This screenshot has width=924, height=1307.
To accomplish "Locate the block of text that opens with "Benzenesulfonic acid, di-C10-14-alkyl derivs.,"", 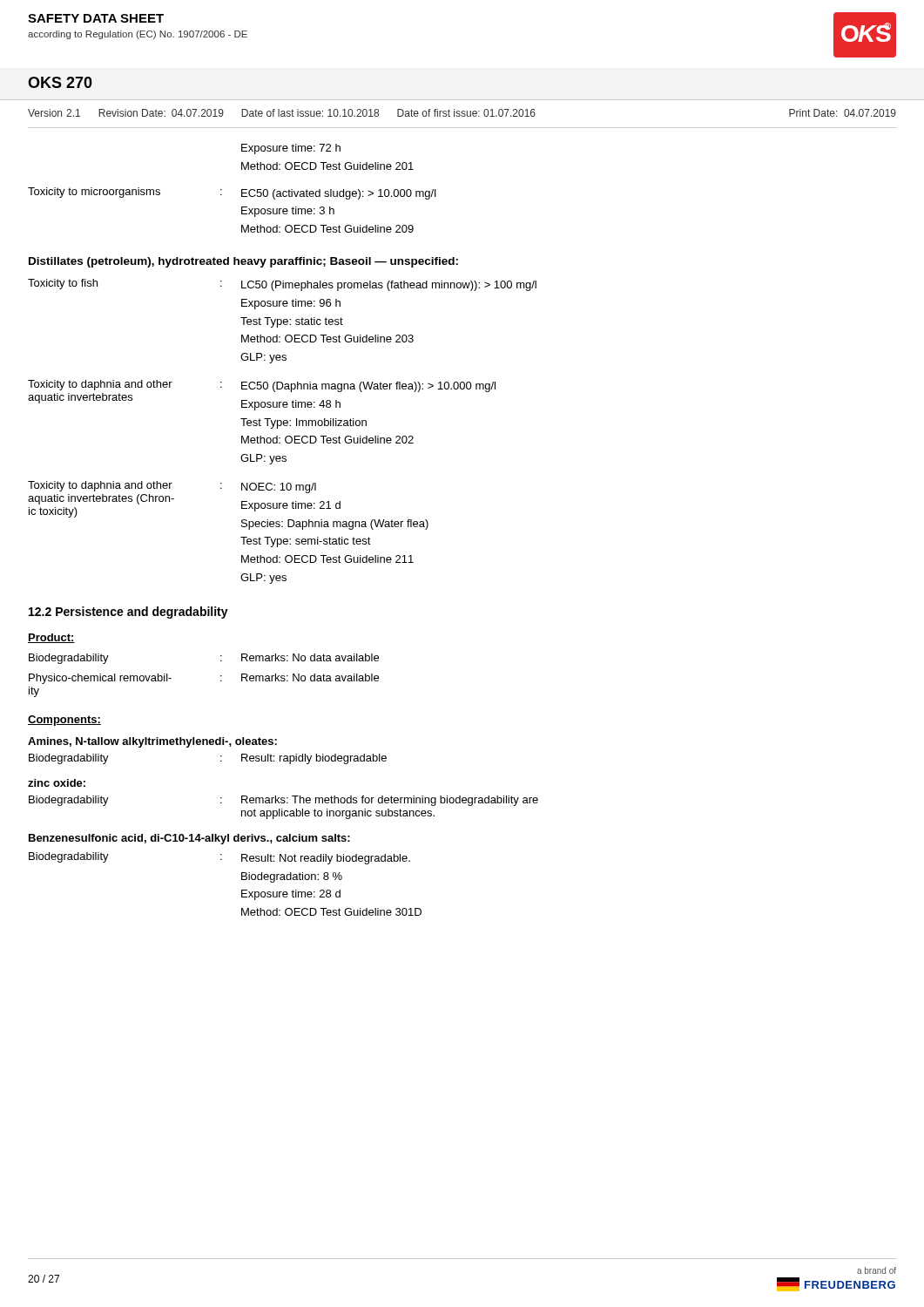I will pos(189,839).
